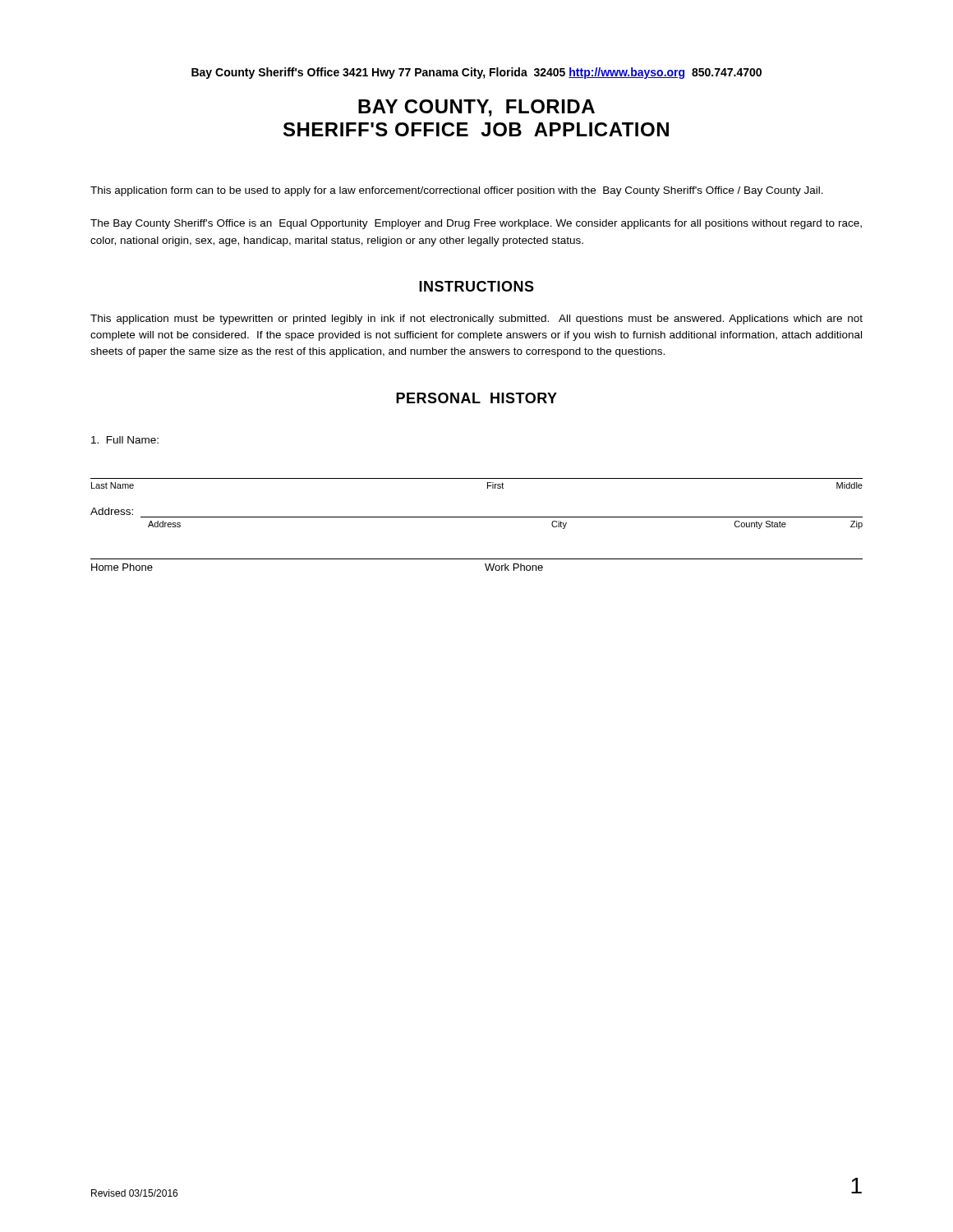Find the block starting "Bay County Sheriff's Office"
The height and width of the screenshot is (1232, 953).
click(476, 72)
